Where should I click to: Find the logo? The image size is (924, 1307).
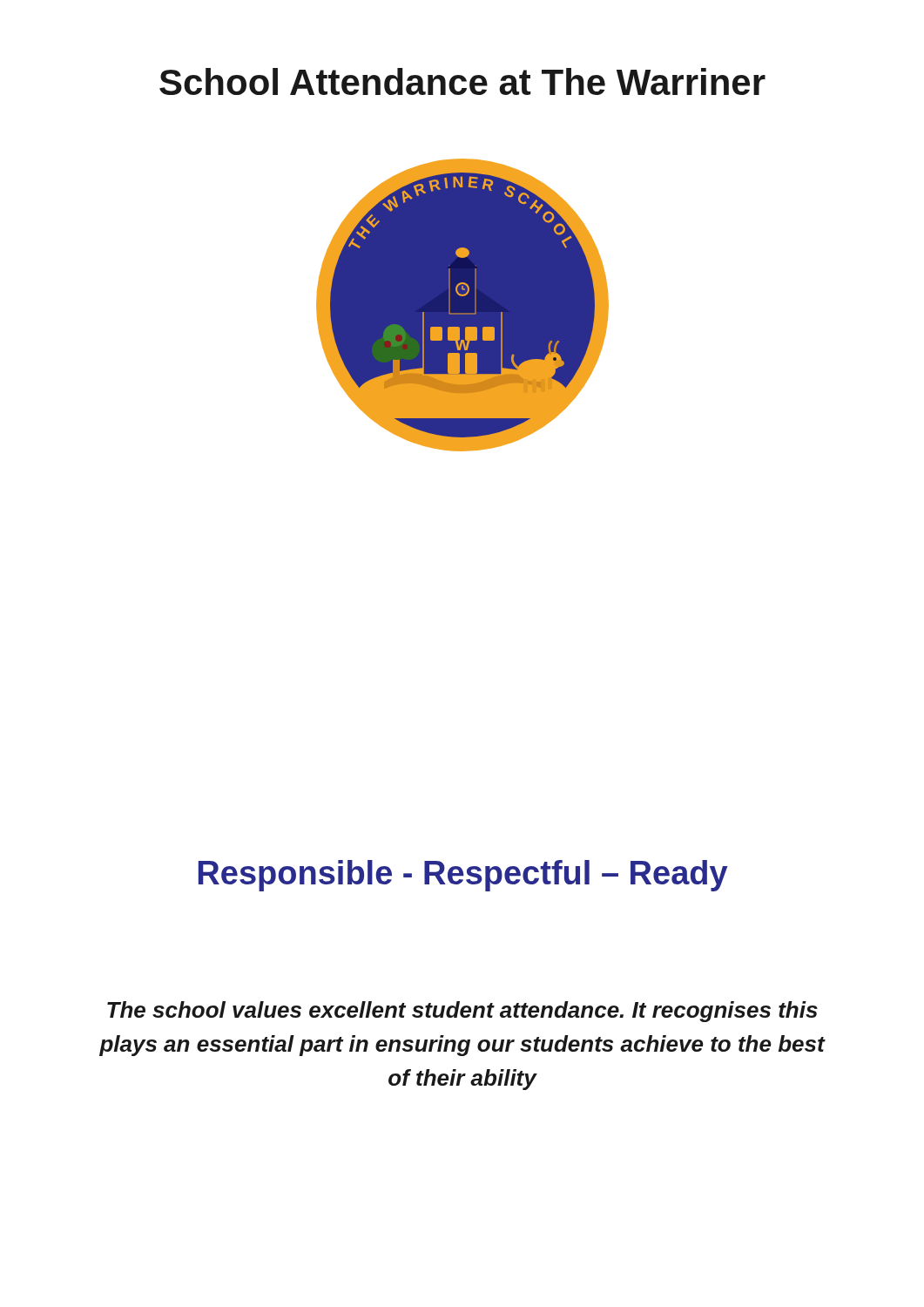(x=462, y=305)
